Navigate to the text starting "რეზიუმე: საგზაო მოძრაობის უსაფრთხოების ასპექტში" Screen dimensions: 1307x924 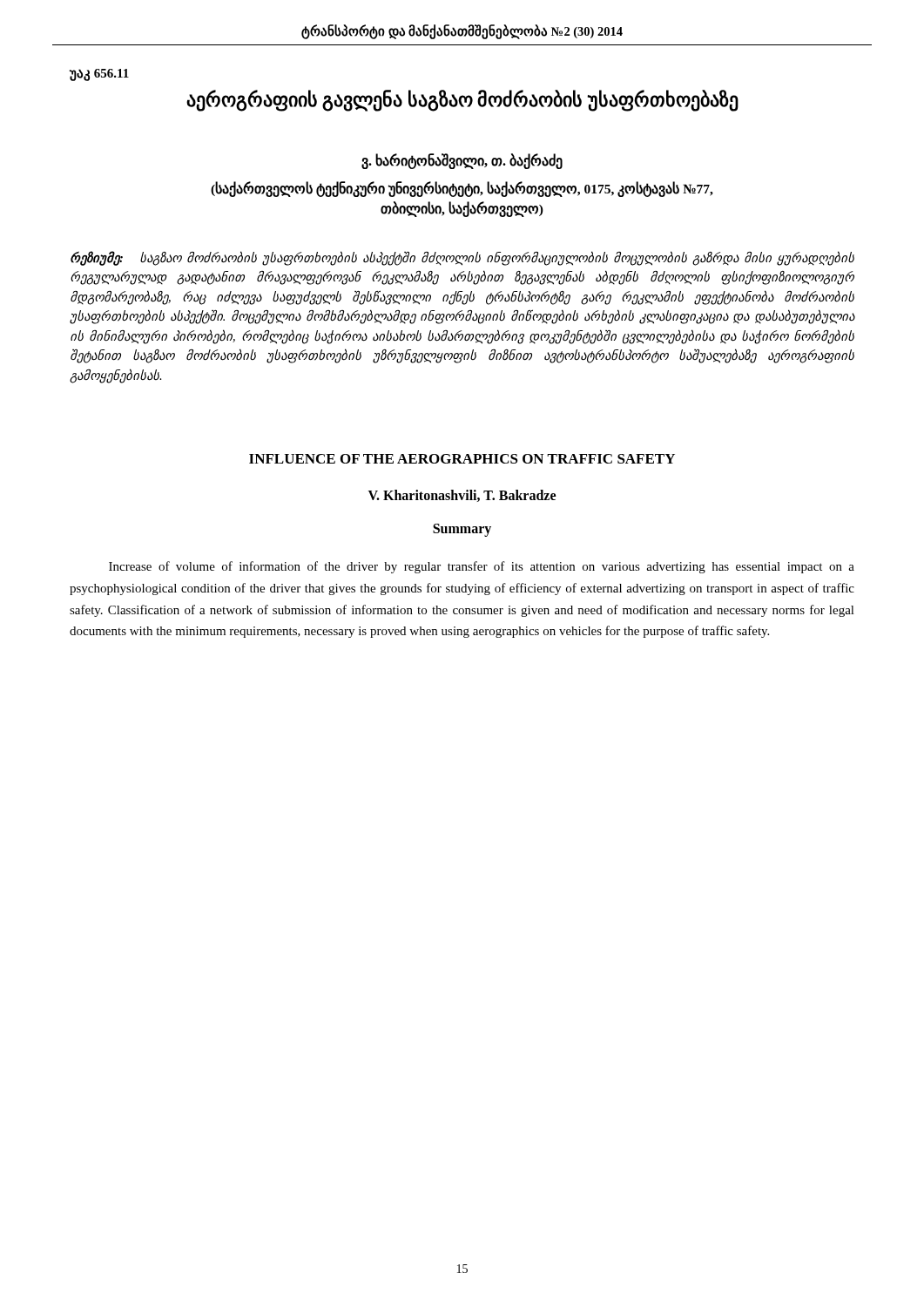pos(462,317)
